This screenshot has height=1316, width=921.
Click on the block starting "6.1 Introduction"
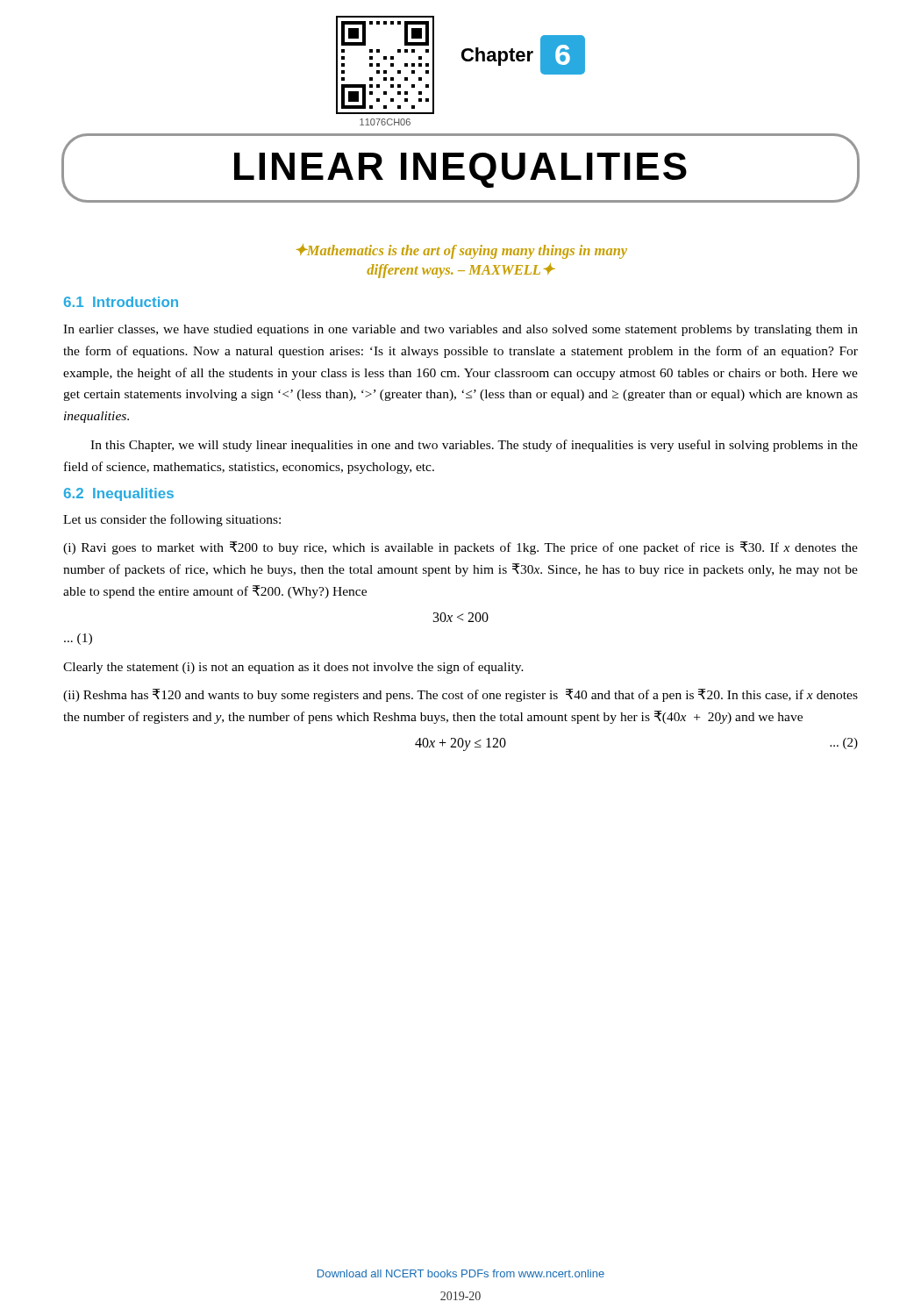(121, 302)
